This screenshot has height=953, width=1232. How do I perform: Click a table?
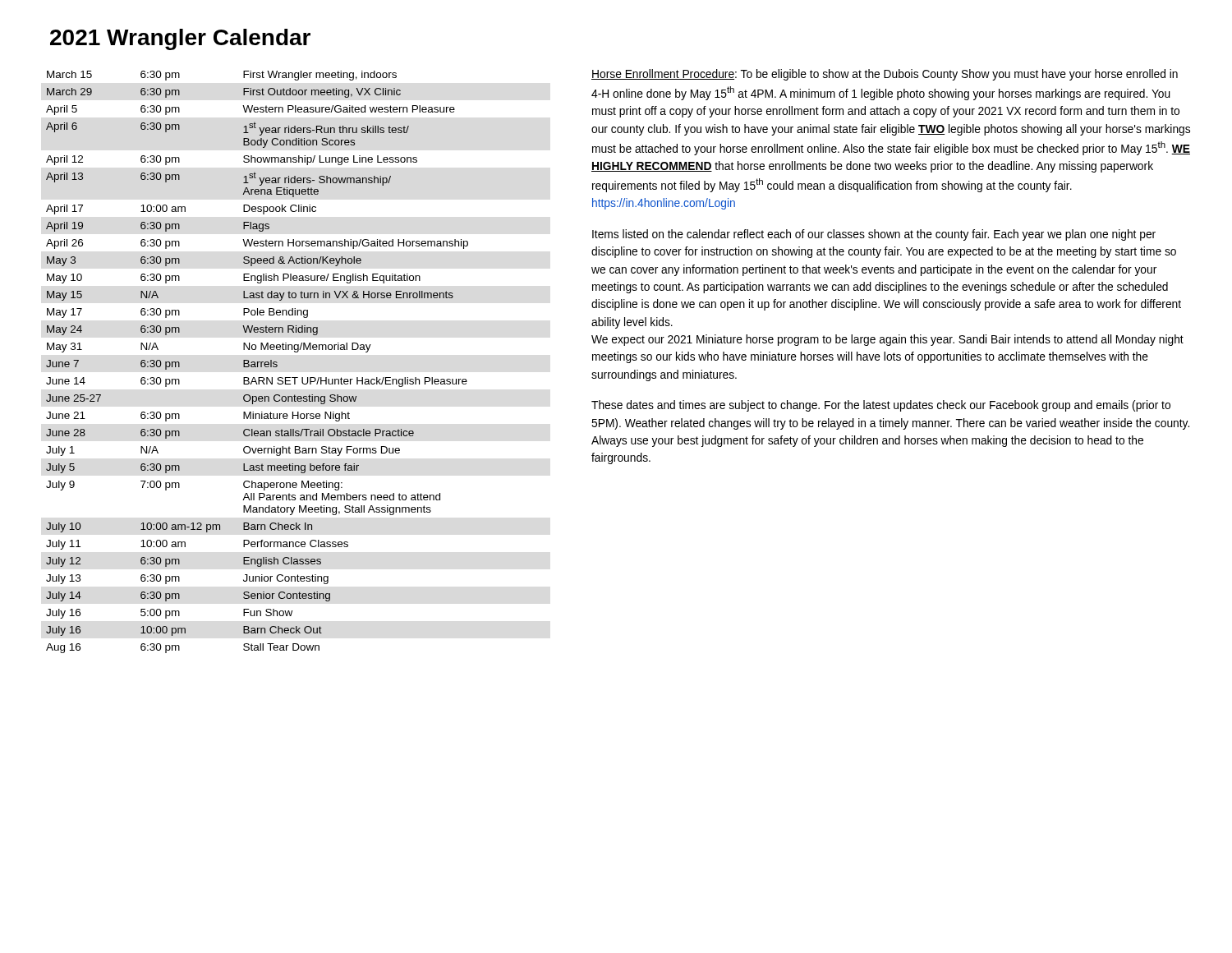(296, 361)
